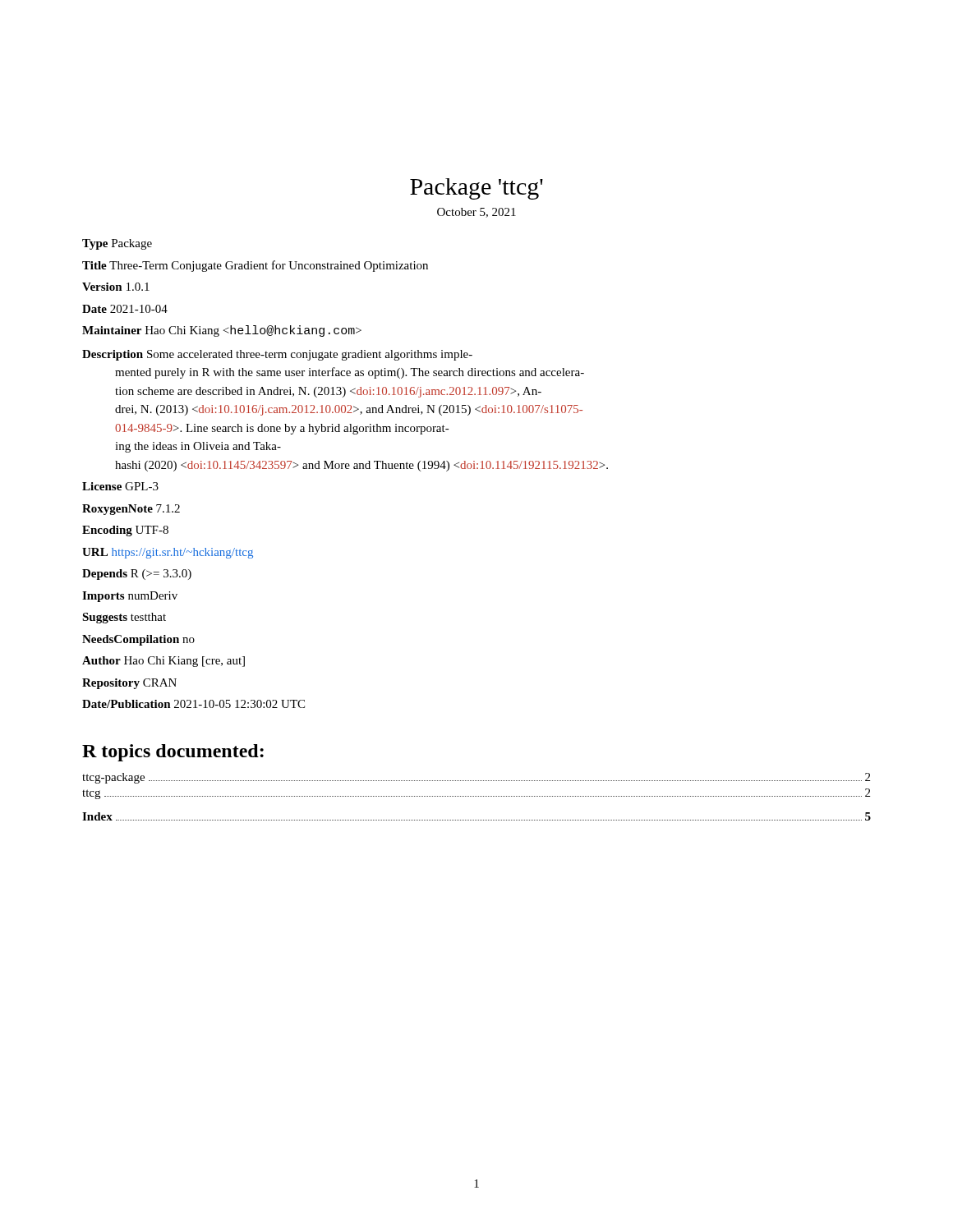Locate the text "October 5, 2021"
Screen dimensions: 1232x953
[x=476, y=212]
